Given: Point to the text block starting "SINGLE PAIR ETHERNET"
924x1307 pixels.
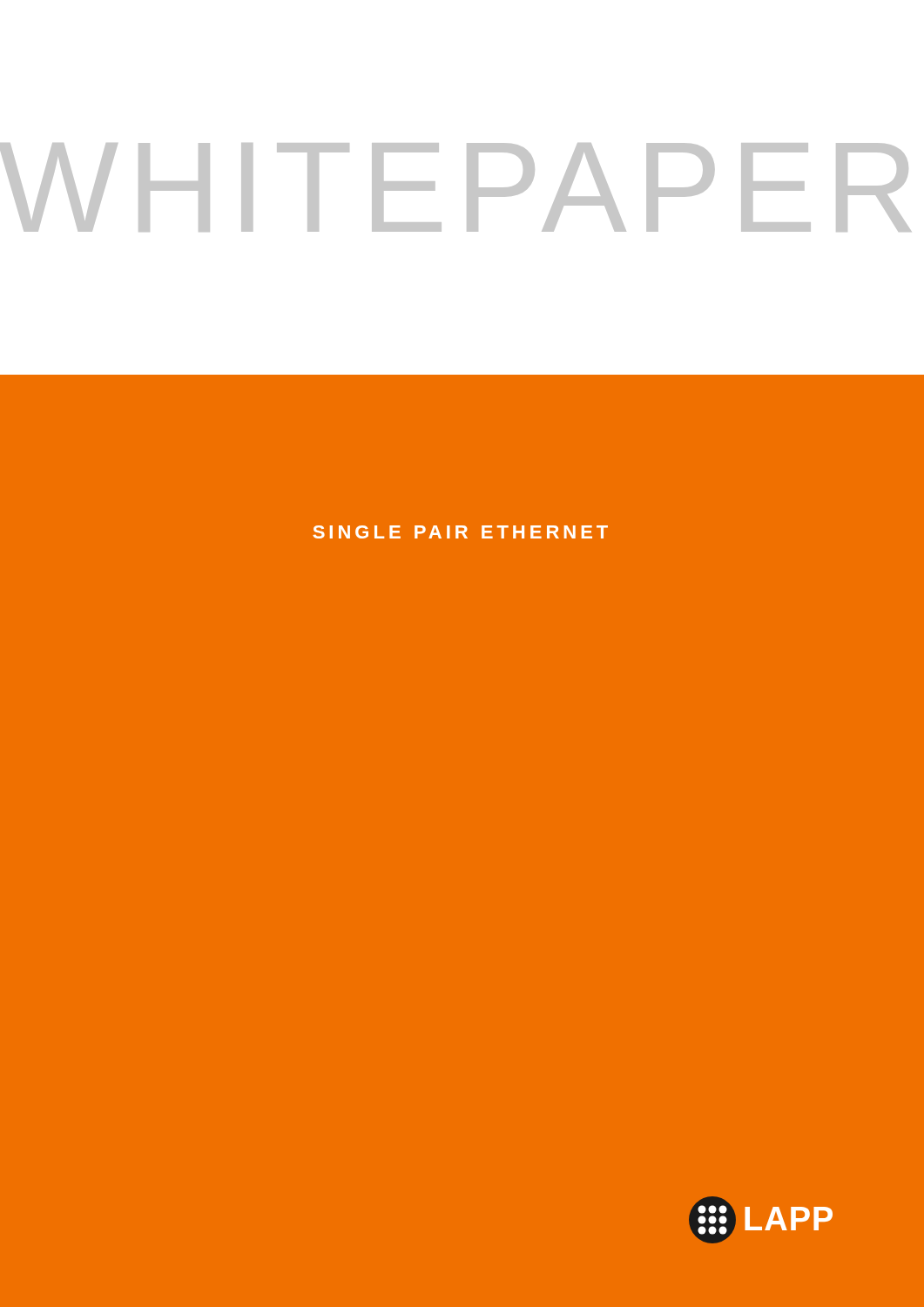Looking at the screenshot, I should click(462, 532).
